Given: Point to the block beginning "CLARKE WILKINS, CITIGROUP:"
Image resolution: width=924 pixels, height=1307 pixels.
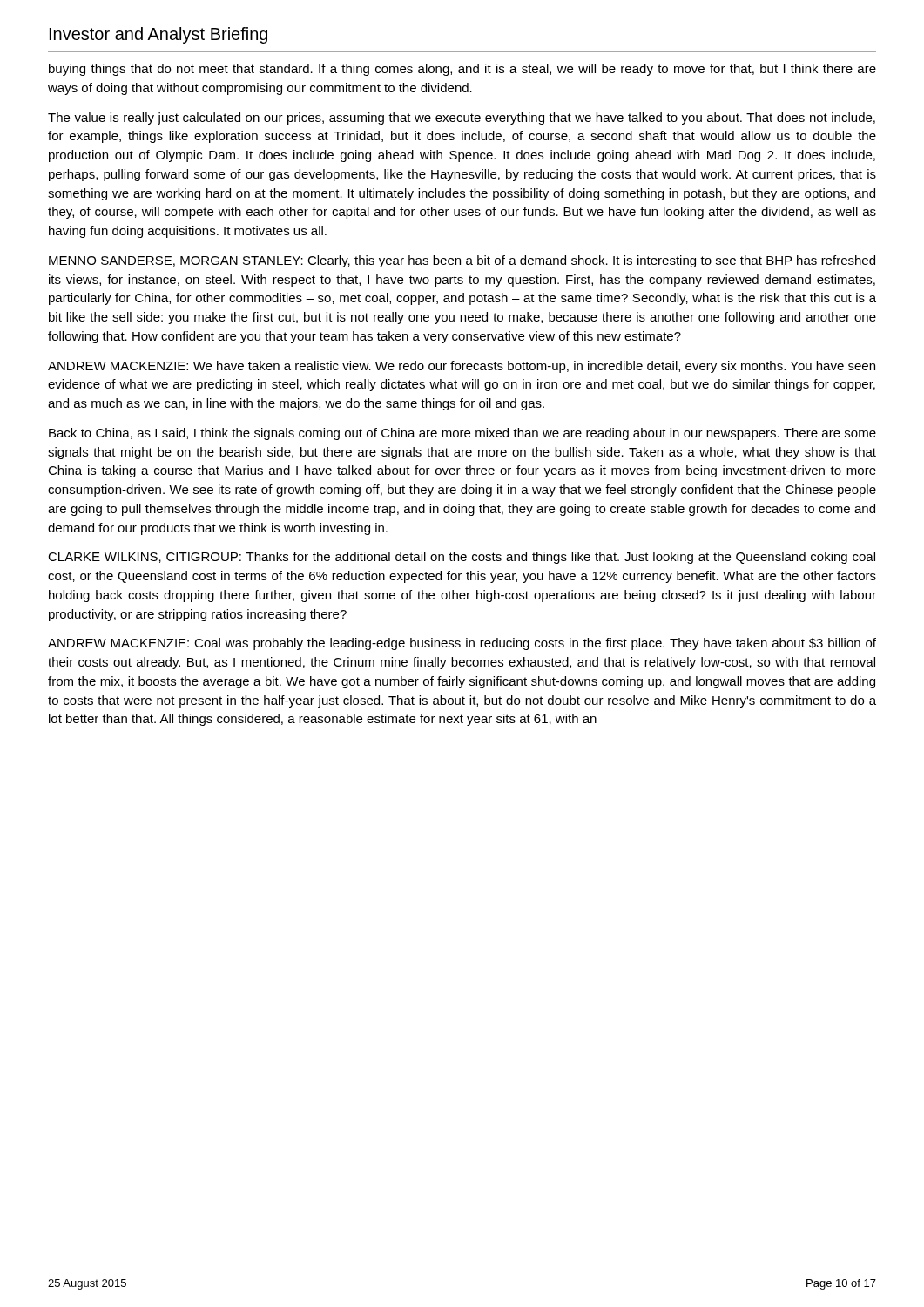Looking at the screenshot, I should 462,585.
